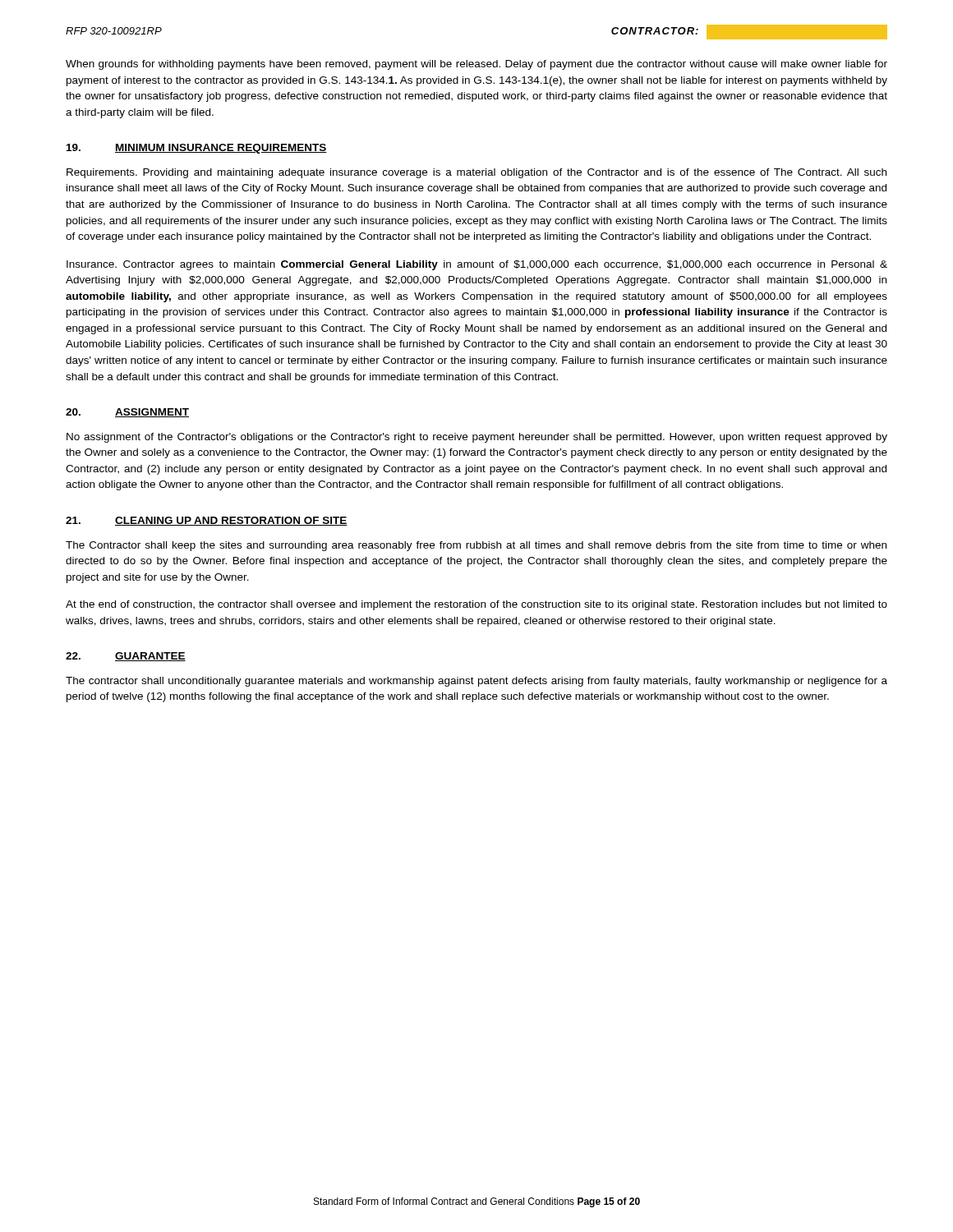This screenshot has width=953, height=1232.
Task: Locate the region starting "No assignment of the Contractor's"
Action: (476, 460)
